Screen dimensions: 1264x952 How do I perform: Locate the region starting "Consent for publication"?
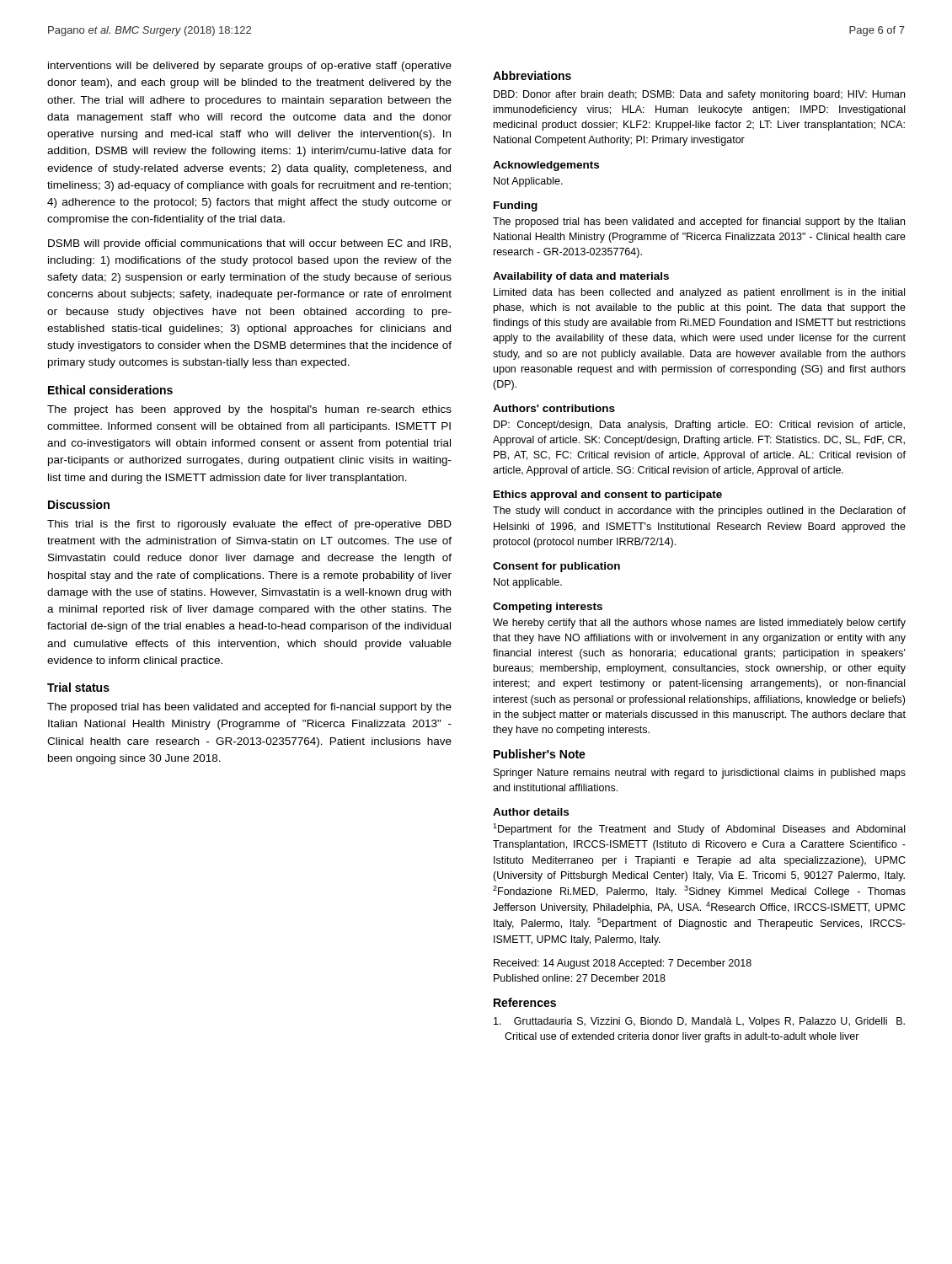(557, 566)
